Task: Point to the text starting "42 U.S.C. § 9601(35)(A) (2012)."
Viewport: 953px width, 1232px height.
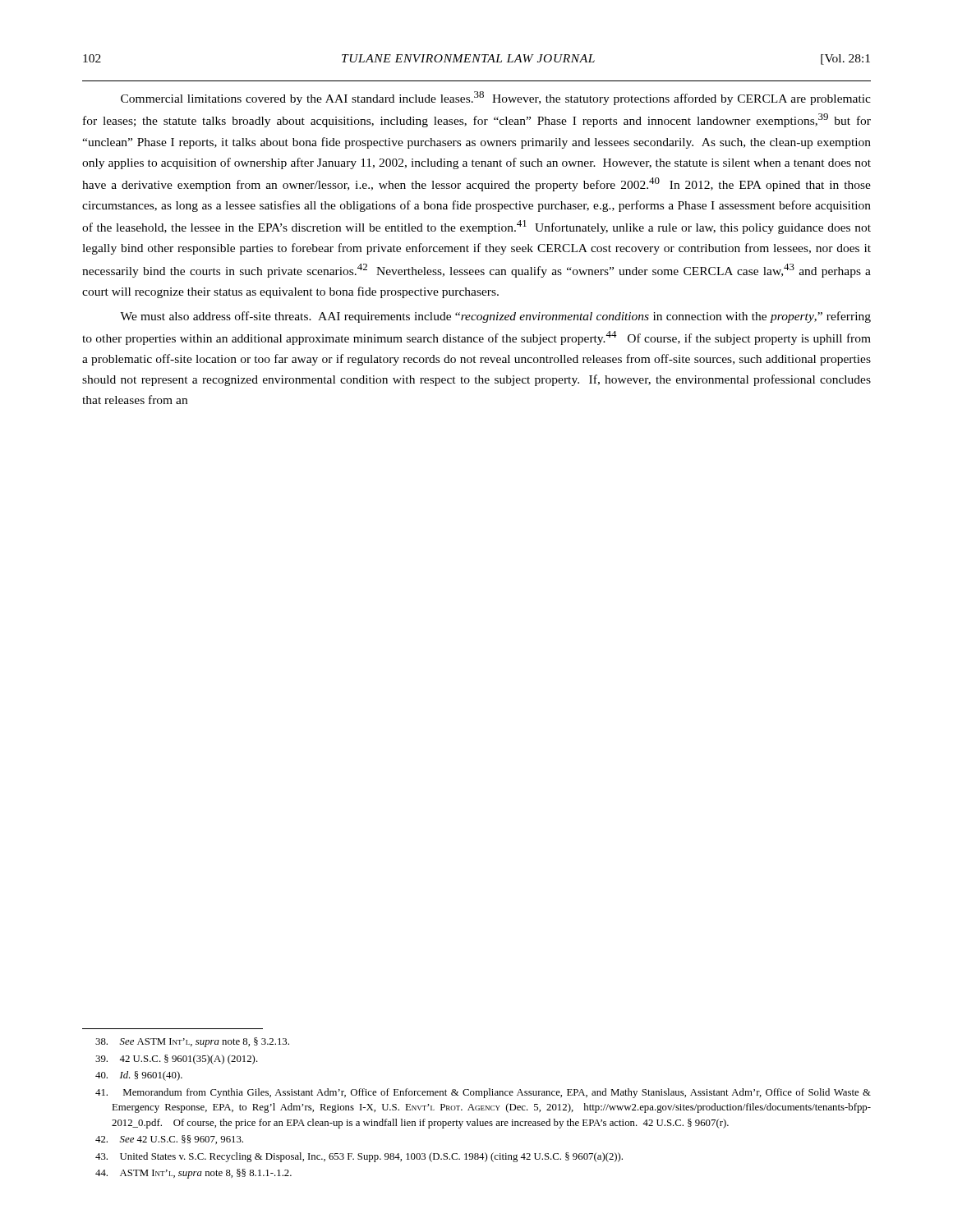Action: (x=177, y=1060)
